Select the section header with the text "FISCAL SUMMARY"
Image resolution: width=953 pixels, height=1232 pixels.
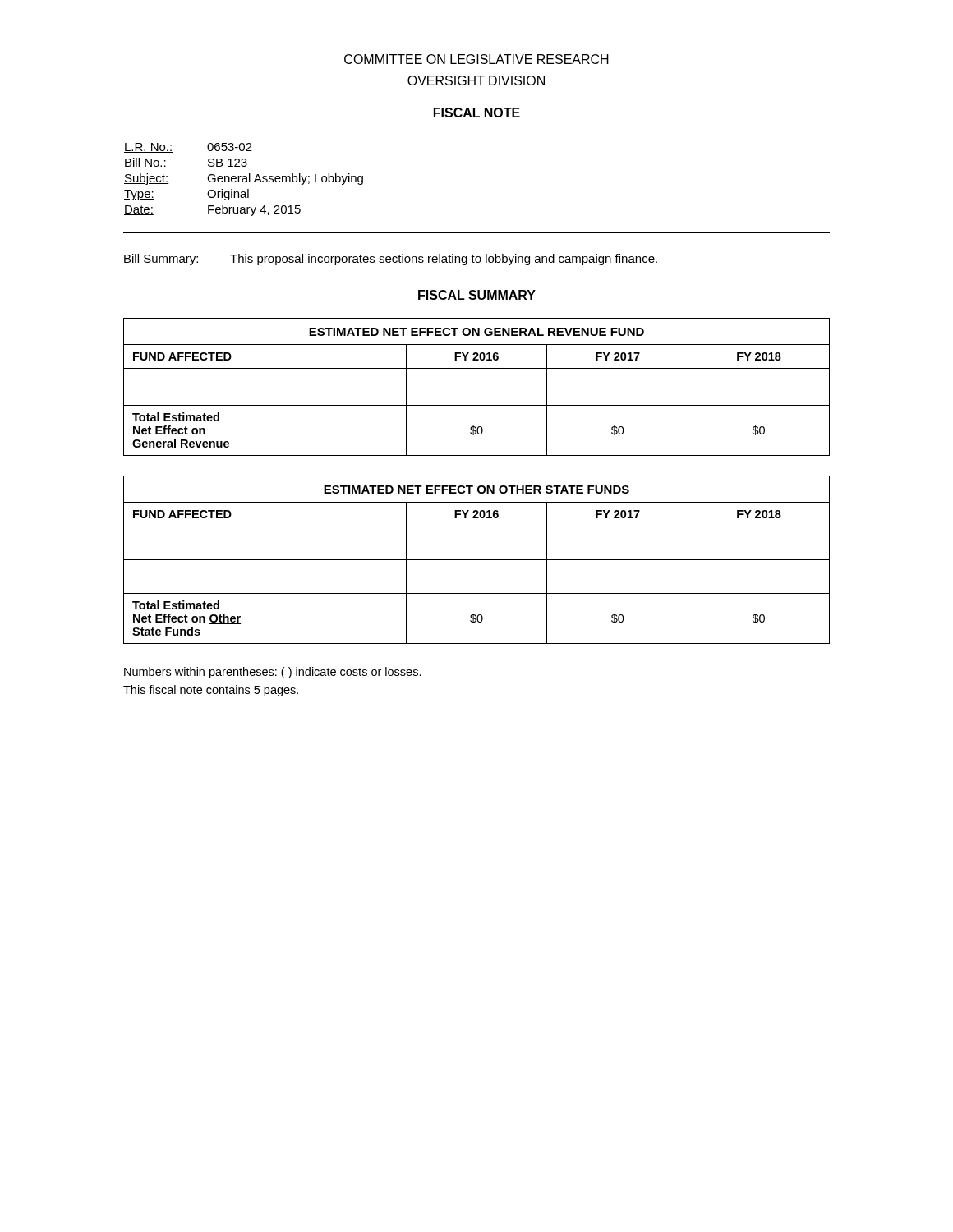coord(476,295)
